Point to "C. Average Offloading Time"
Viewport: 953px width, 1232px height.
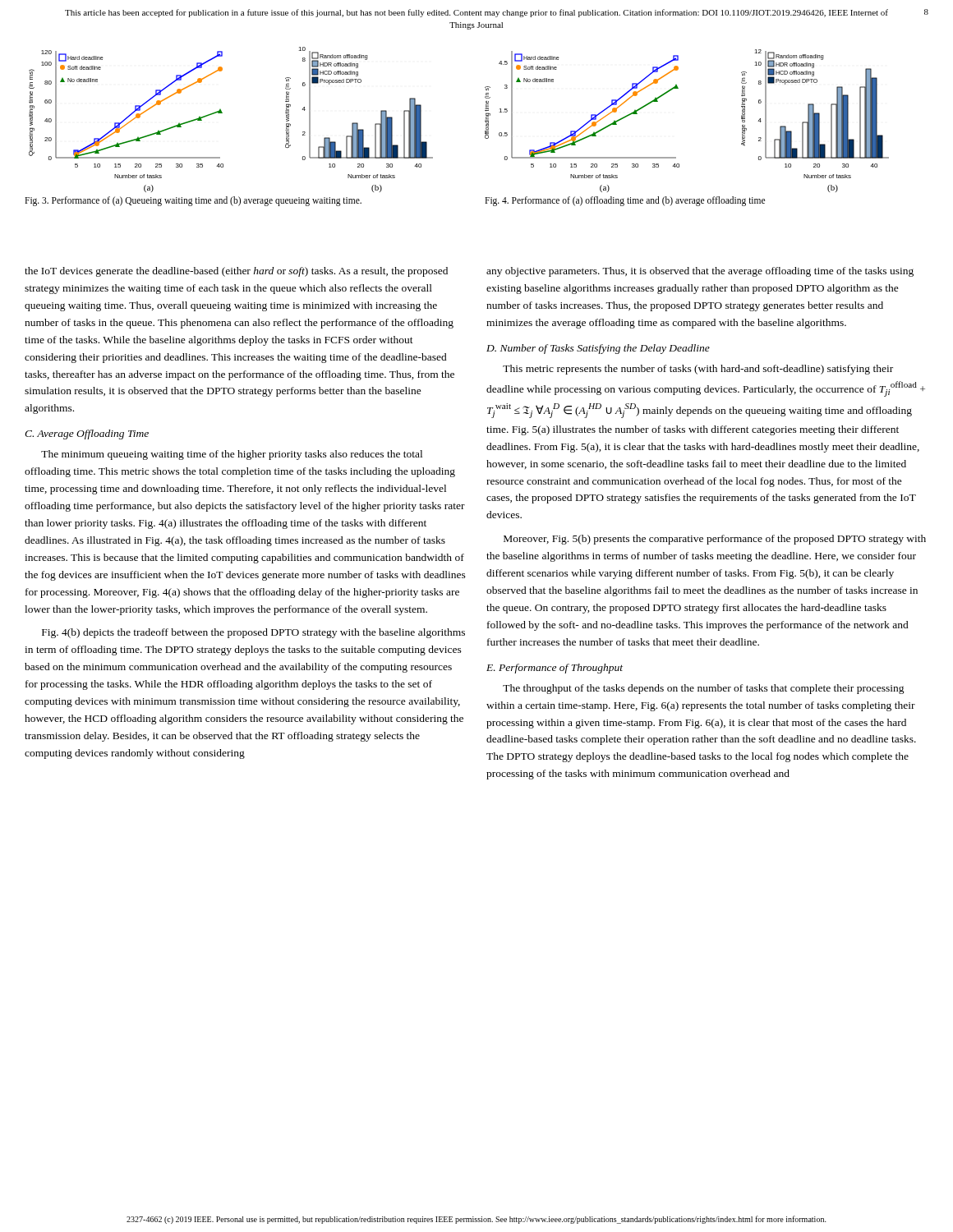pyautogui.click(x=87, y=434)
